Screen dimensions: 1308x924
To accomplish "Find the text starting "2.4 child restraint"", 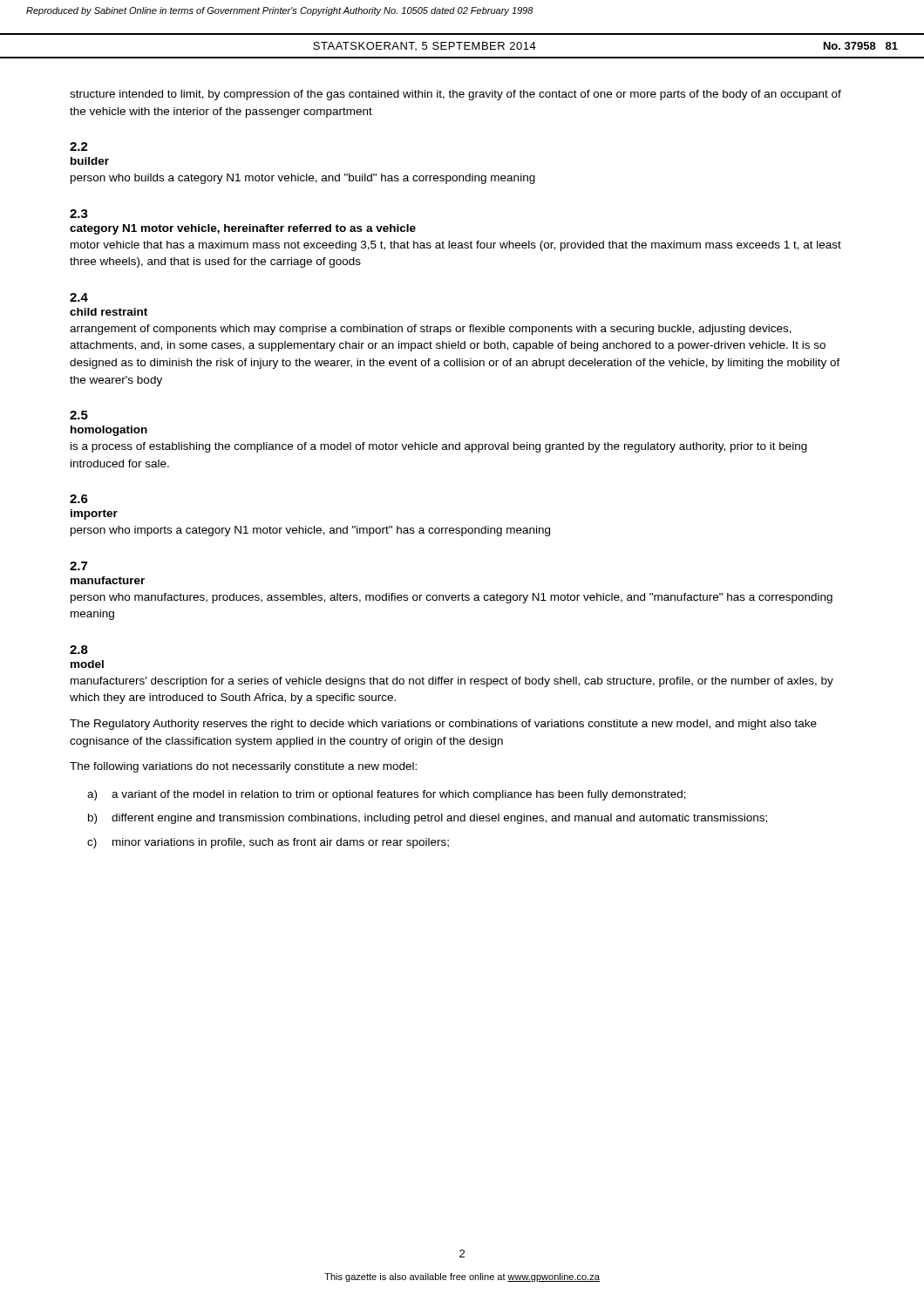I will [79, 297].
